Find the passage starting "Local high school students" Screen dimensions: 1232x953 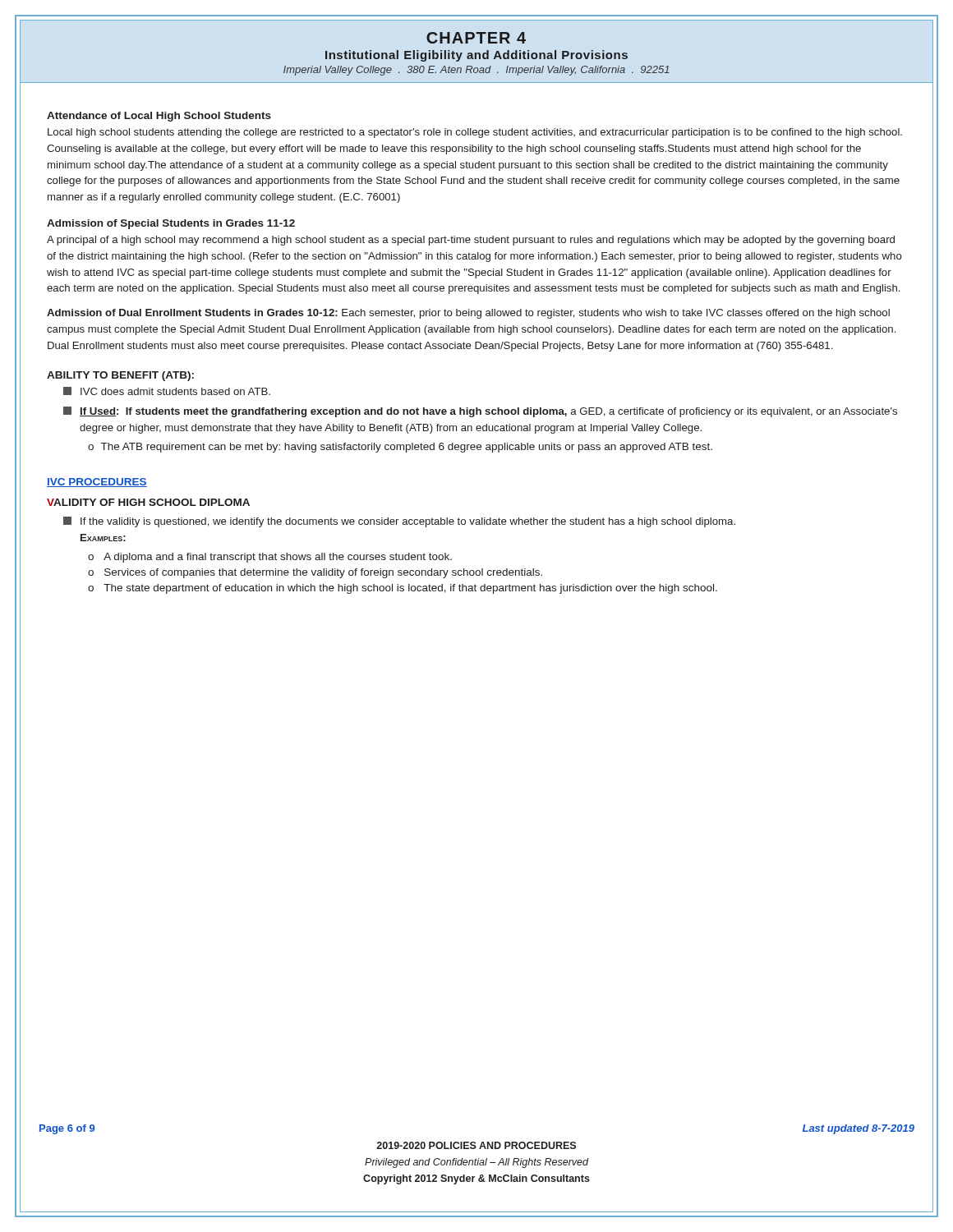(475, 164)
